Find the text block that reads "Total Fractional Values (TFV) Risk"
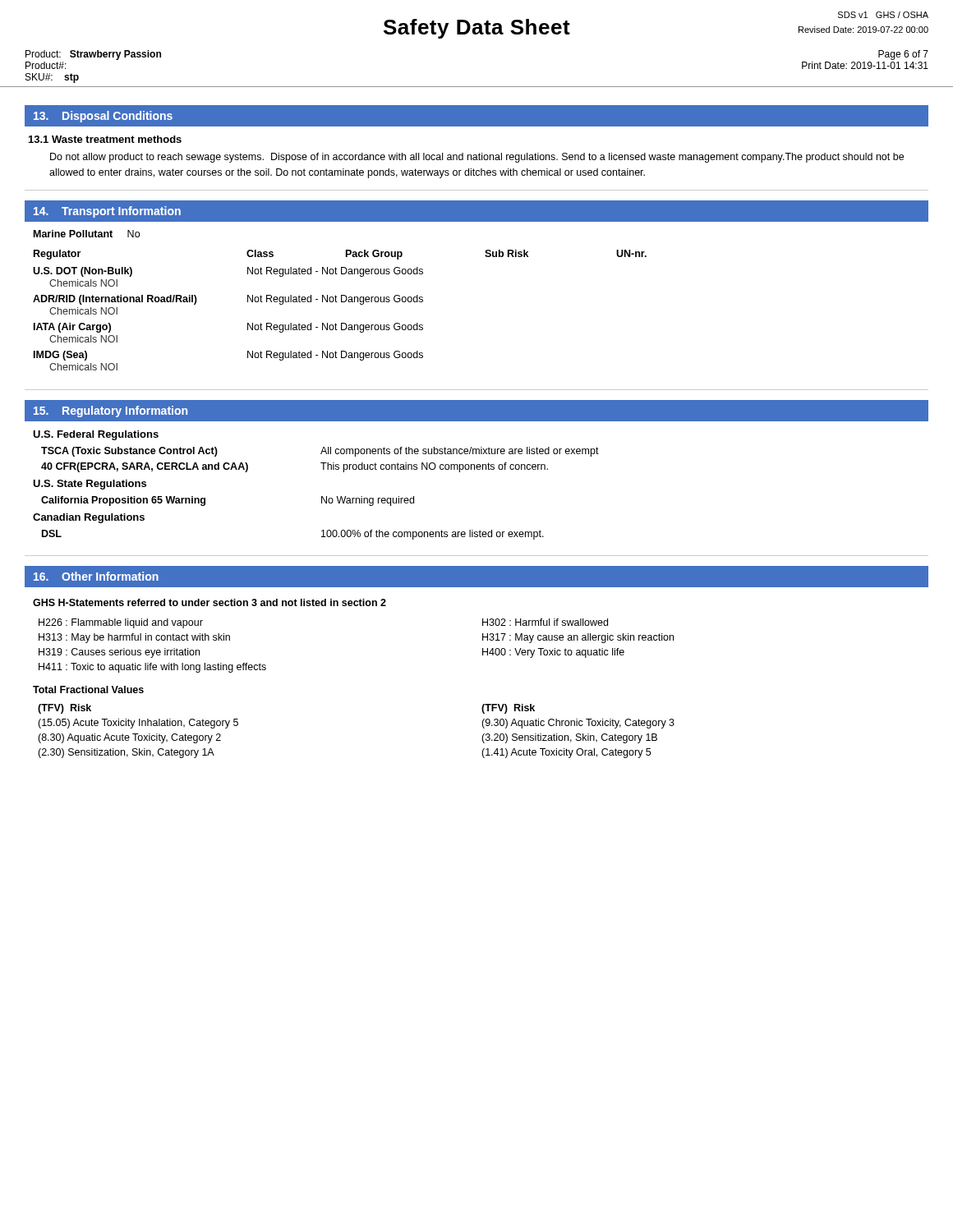The width and height of the screenshot is (953, 1232). point(476,722)
